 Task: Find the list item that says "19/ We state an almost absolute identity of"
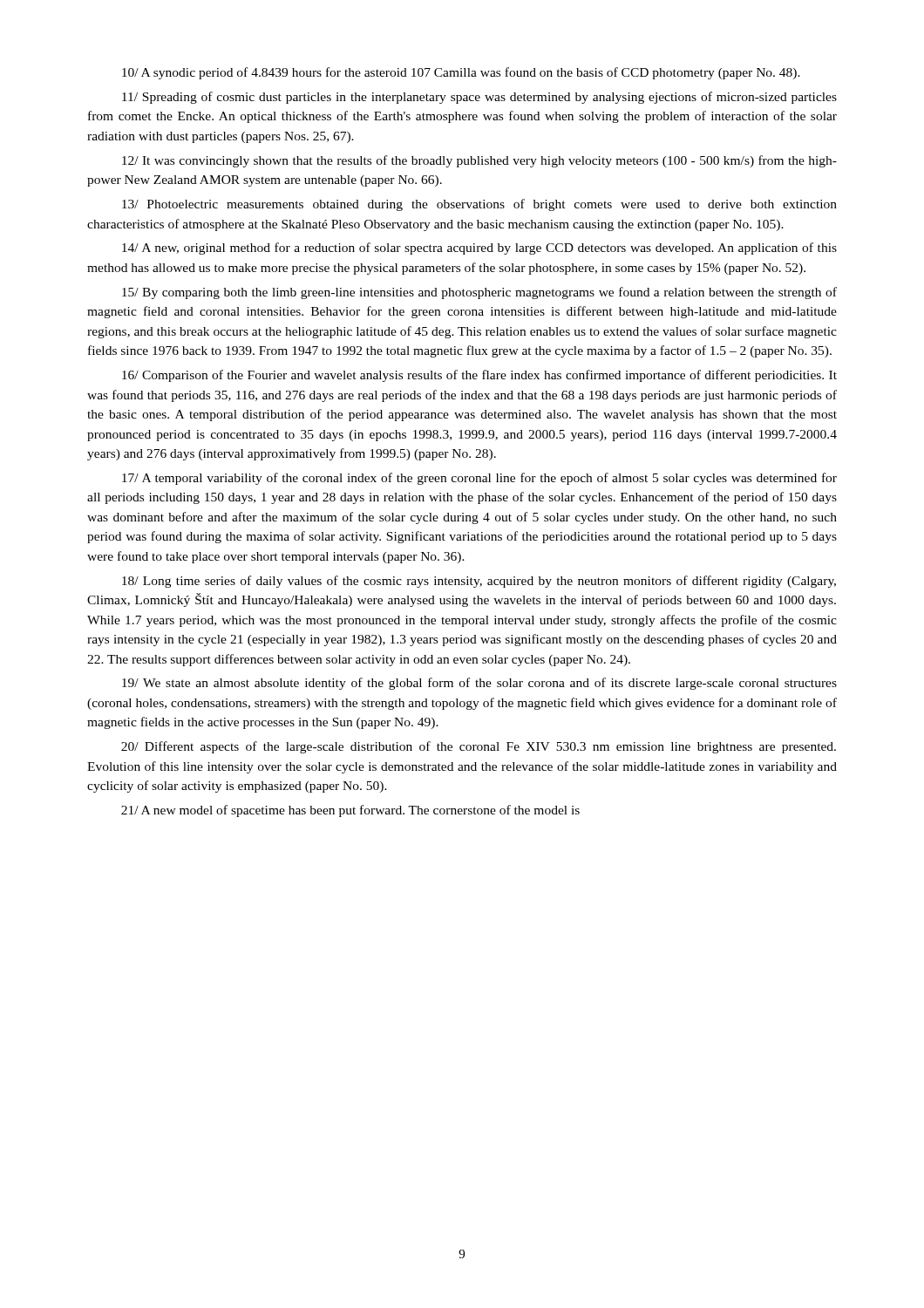462,702
